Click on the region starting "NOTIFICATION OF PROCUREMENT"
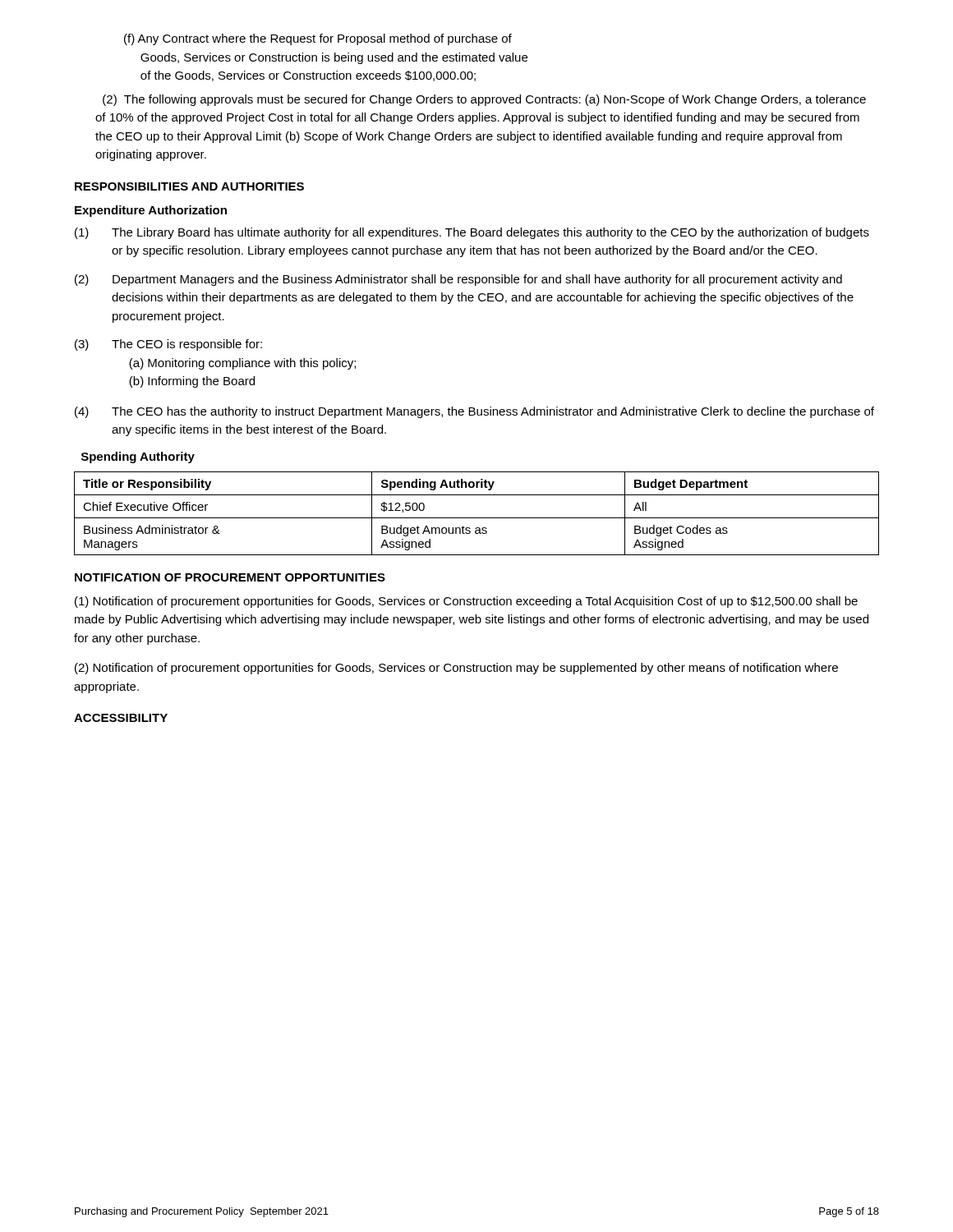The image size is (953, 1232). (x=230, y=577)
